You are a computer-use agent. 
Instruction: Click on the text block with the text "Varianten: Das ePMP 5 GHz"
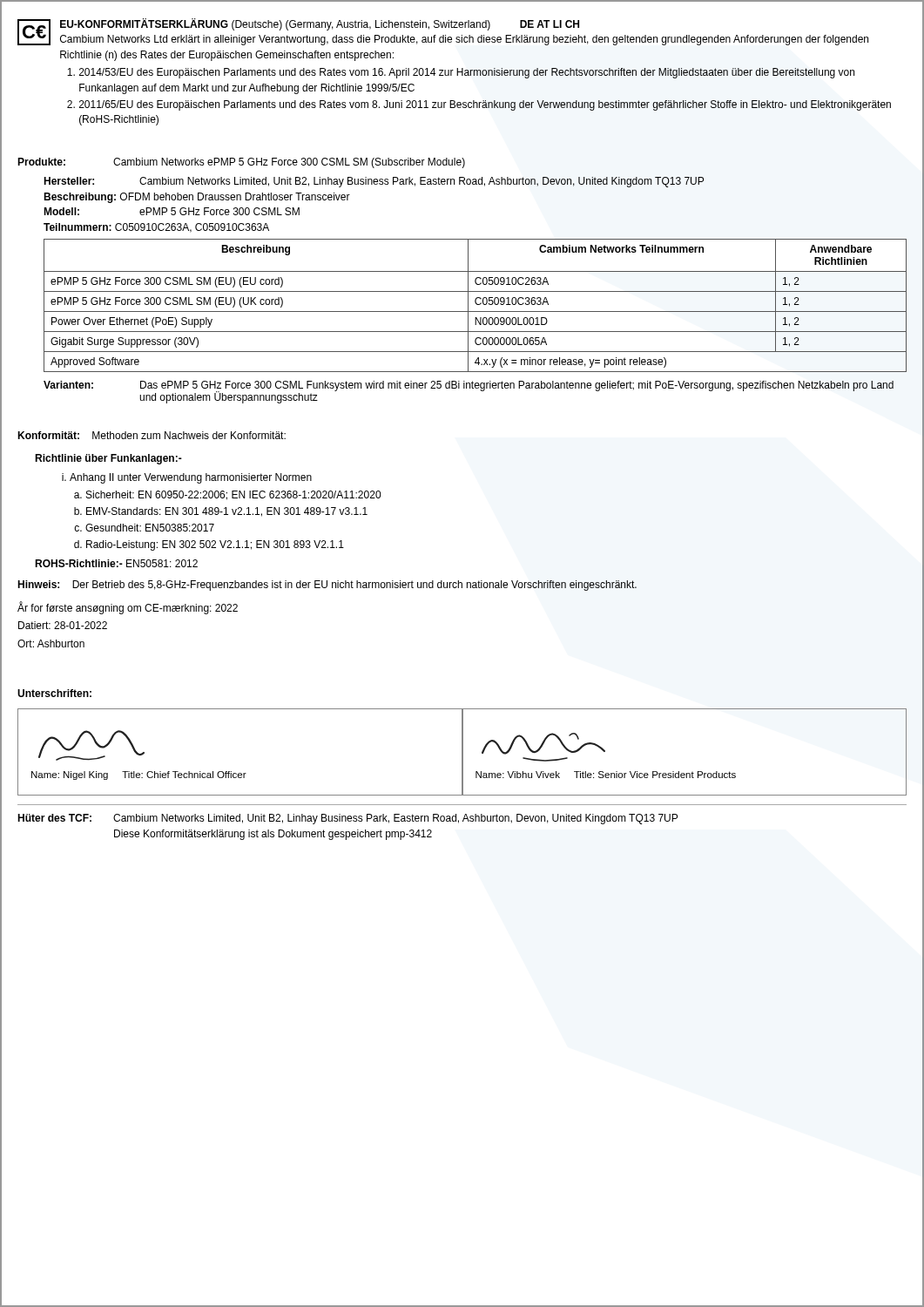[475, 391]
